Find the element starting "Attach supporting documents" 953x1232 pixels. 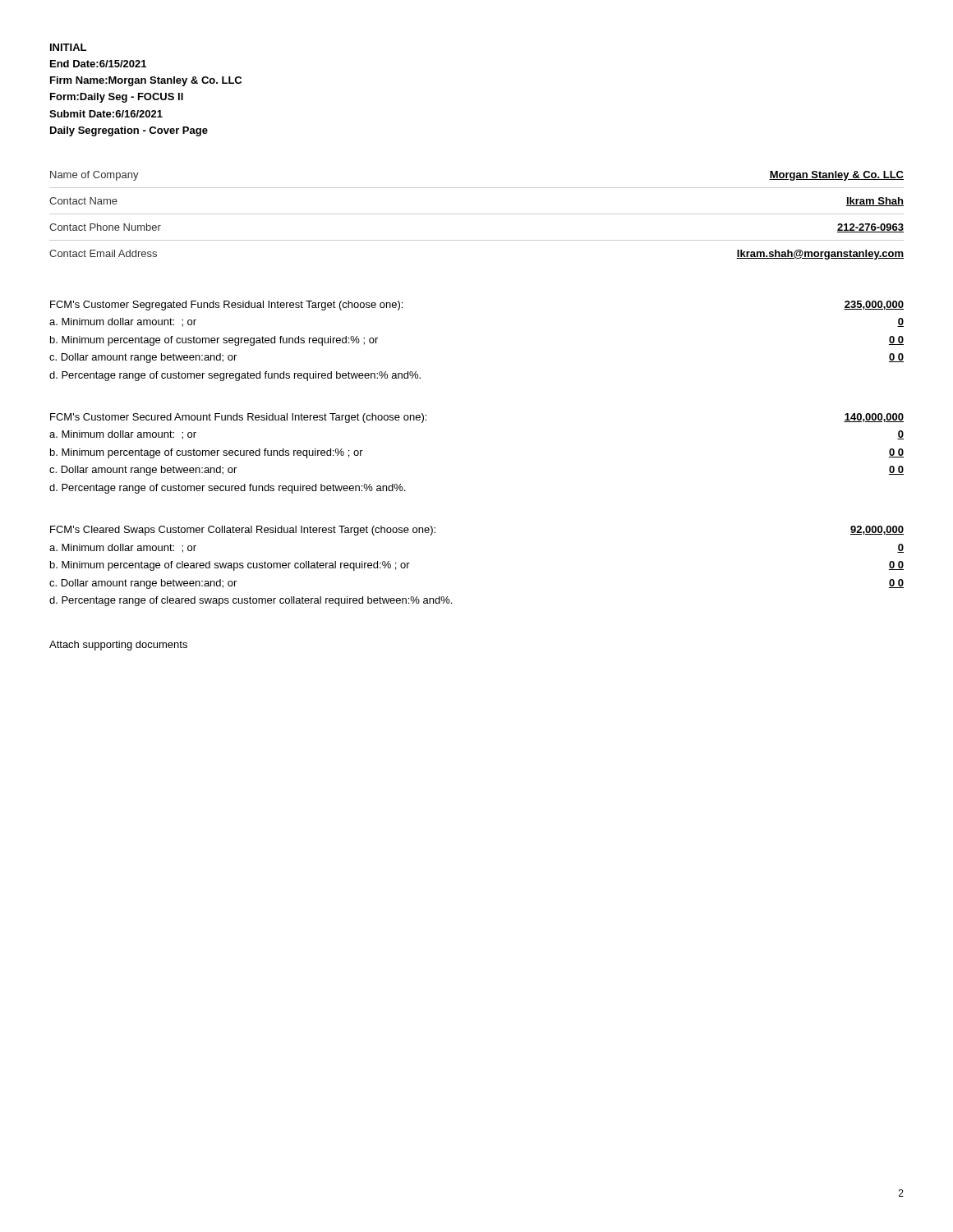tap(118, 645)
